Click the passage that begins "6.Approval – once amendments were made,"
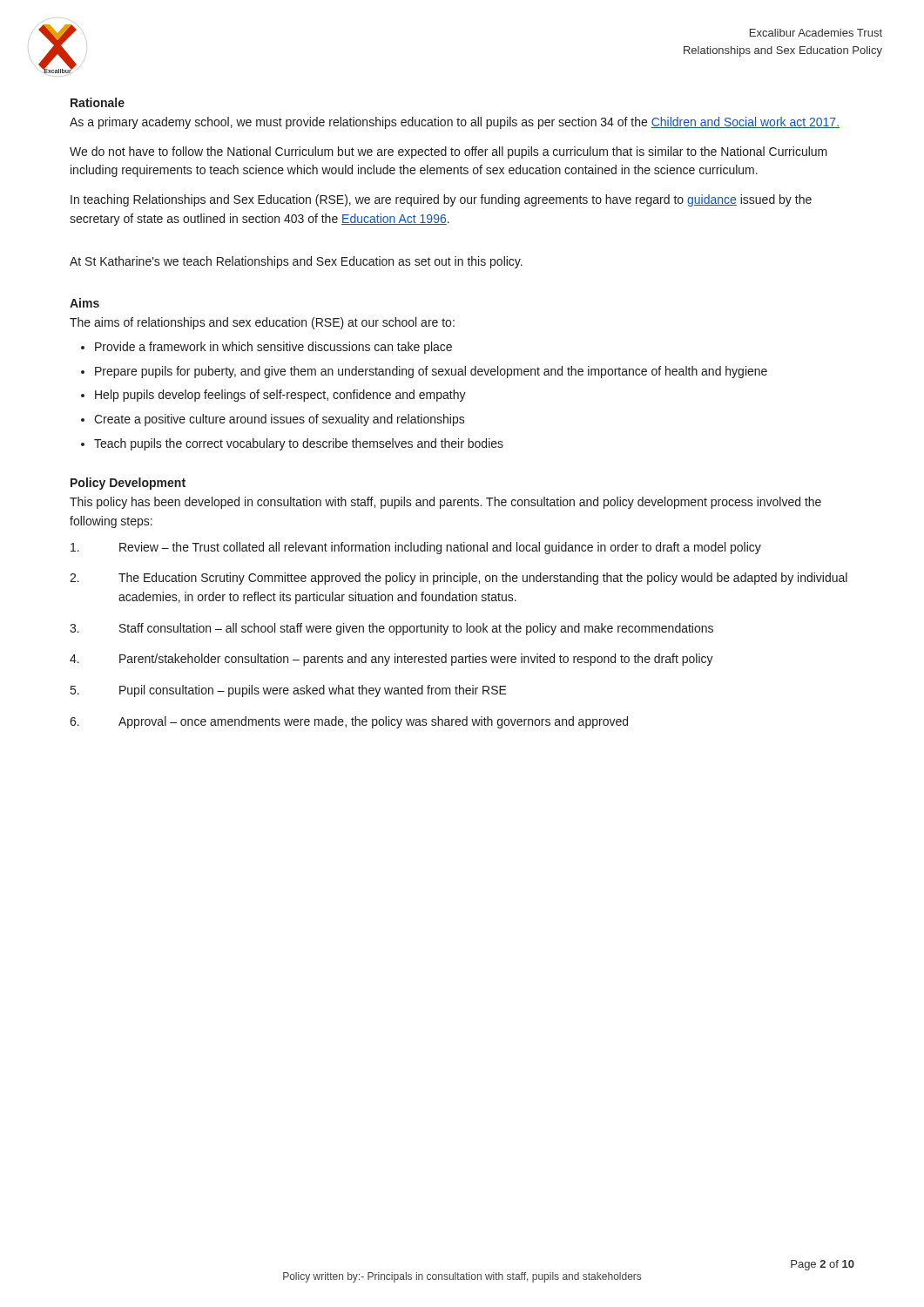 [462, 722]
